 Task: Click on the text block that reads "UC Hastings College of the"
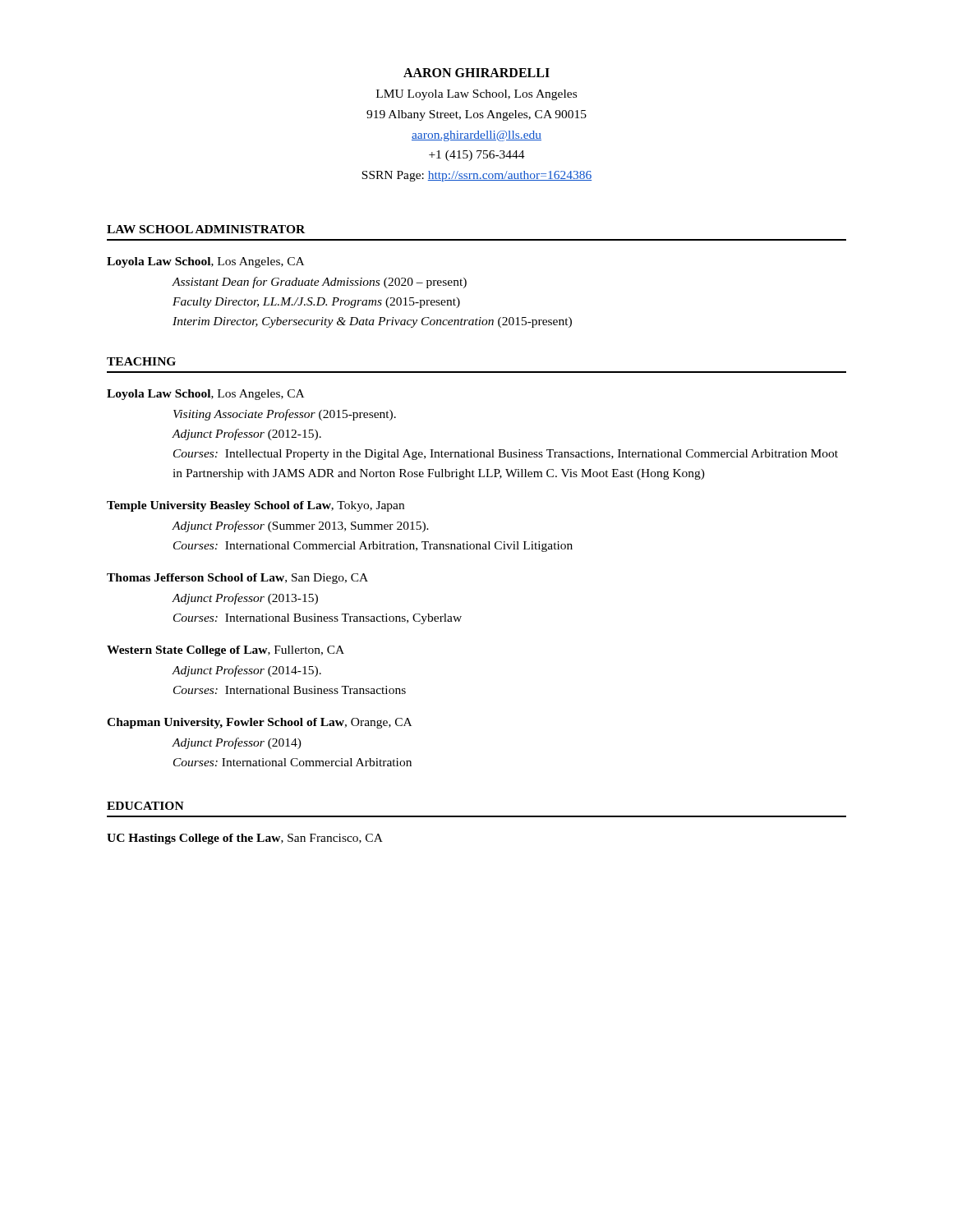[x=245, y=838]
